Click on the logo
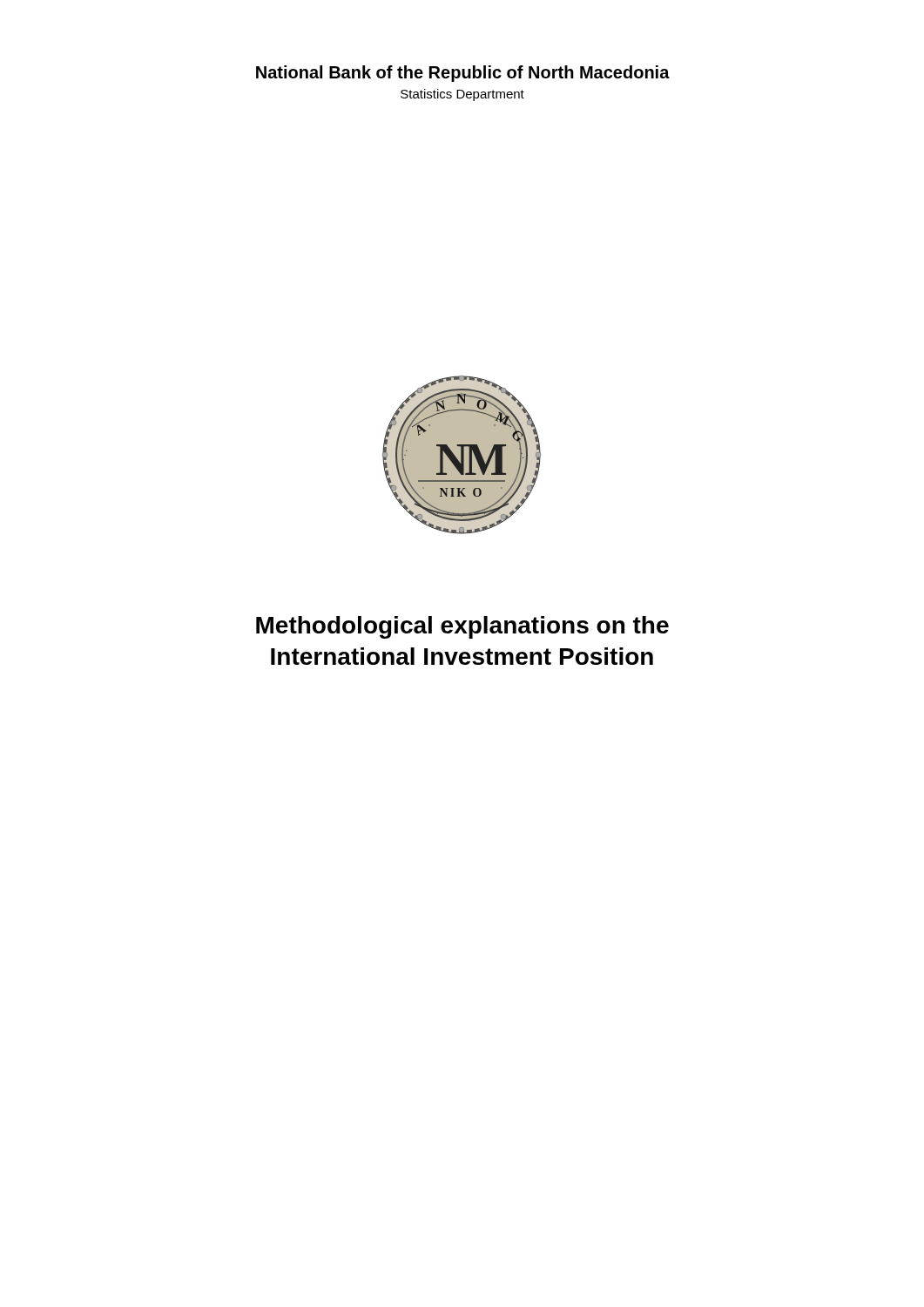Screen dimensions: 1307x924 [462, 457]
